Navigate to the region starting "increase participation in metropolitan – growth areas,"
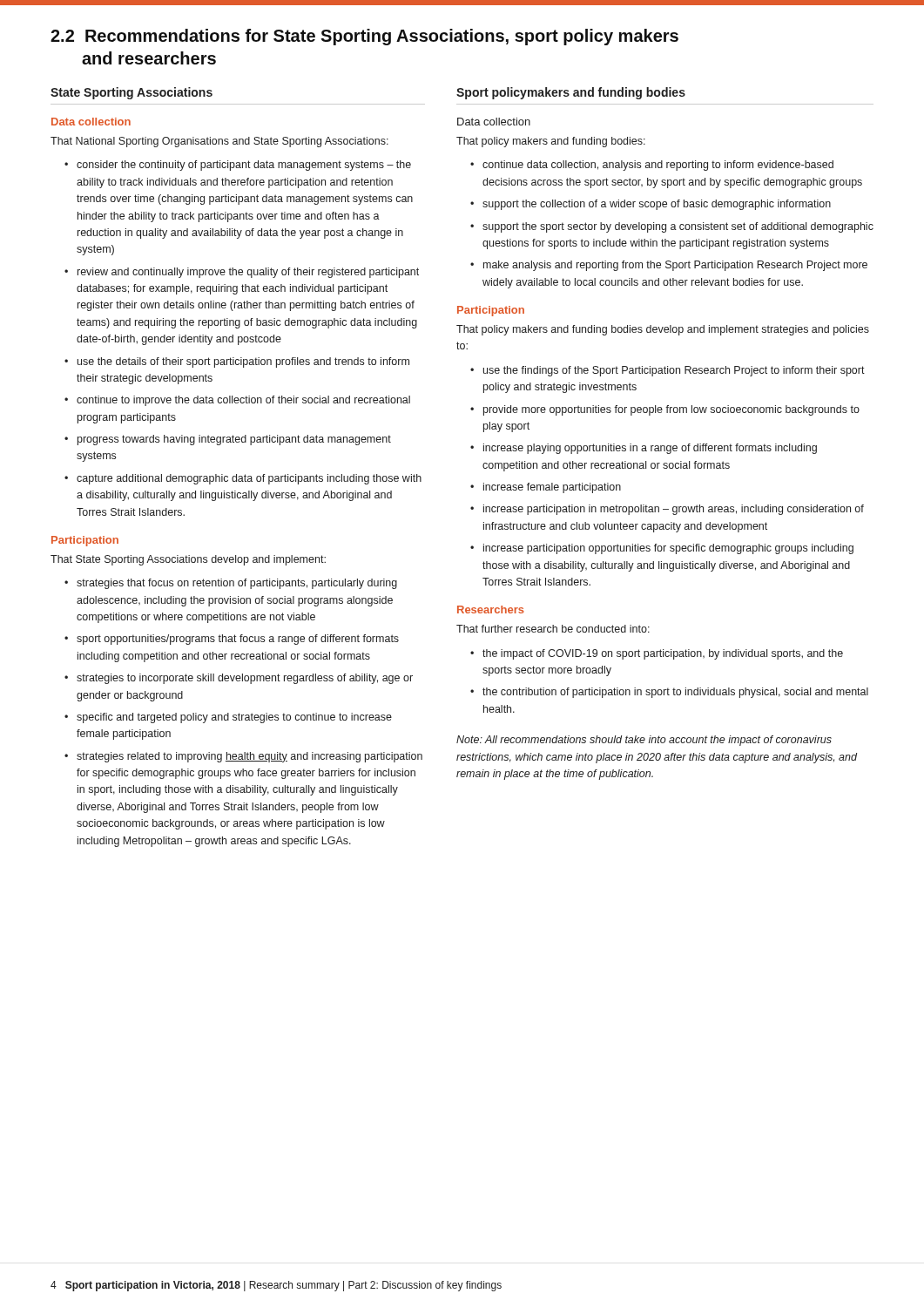 coord(673,518)
